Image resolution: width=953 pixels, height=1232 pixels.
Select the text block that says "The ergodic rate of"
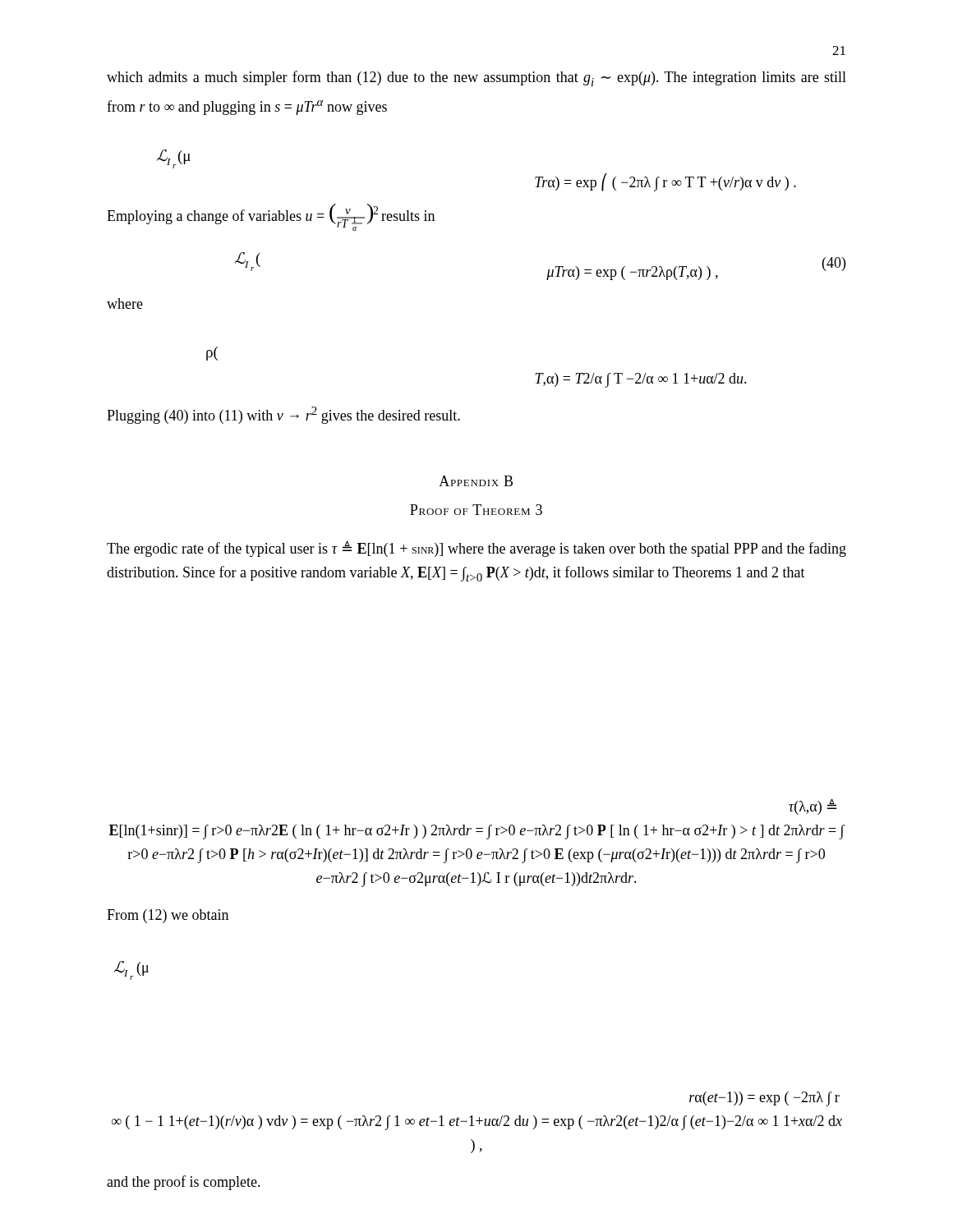pyautogui.click(x=476, y=562)
